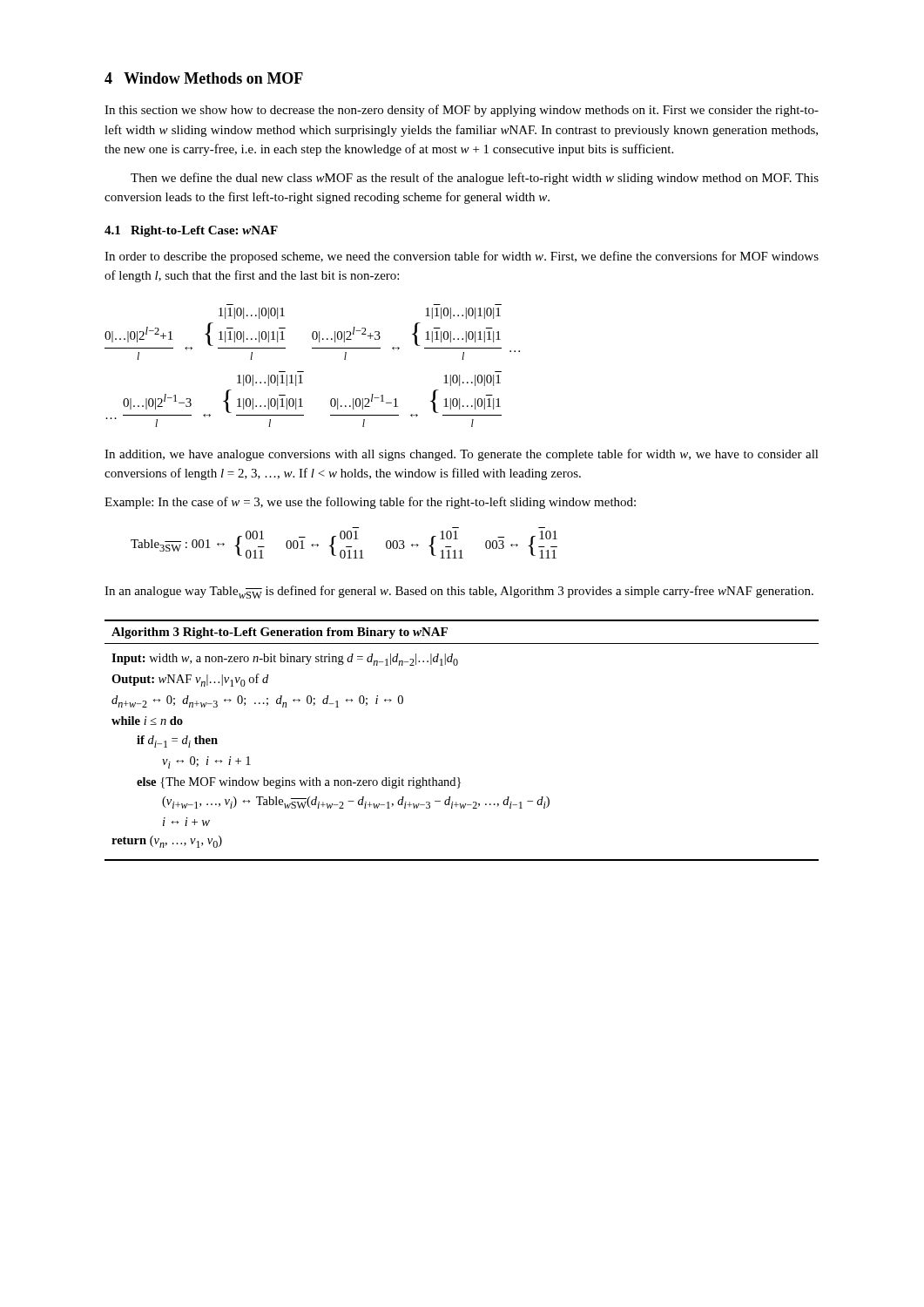Click on the text block with the text "Then we define the dual"
924x1307 pixels.
[x=462, y=187]
